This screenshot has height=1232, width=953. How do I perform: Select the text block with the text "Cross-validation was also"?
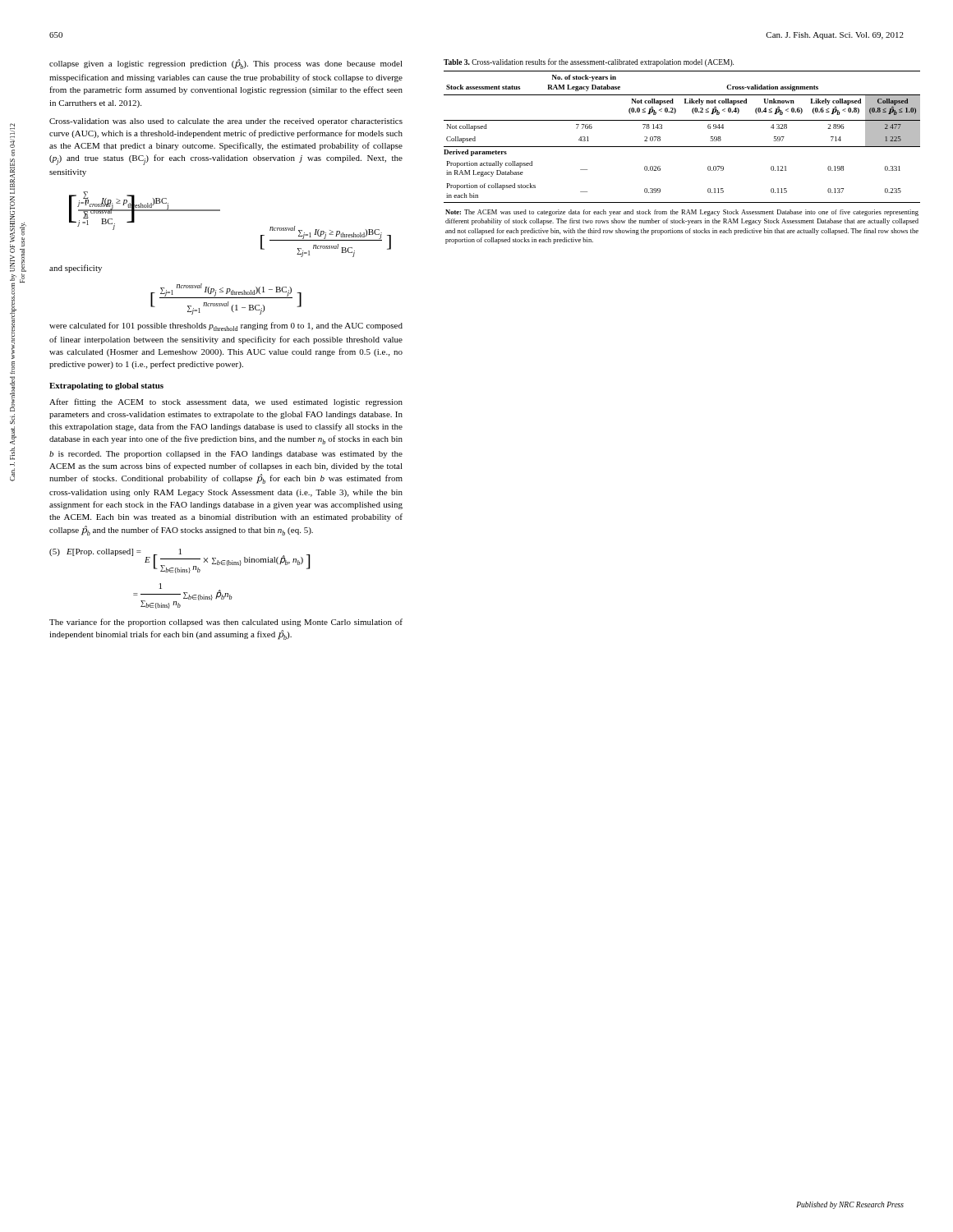pyautogui.click(x=226, y=147)
